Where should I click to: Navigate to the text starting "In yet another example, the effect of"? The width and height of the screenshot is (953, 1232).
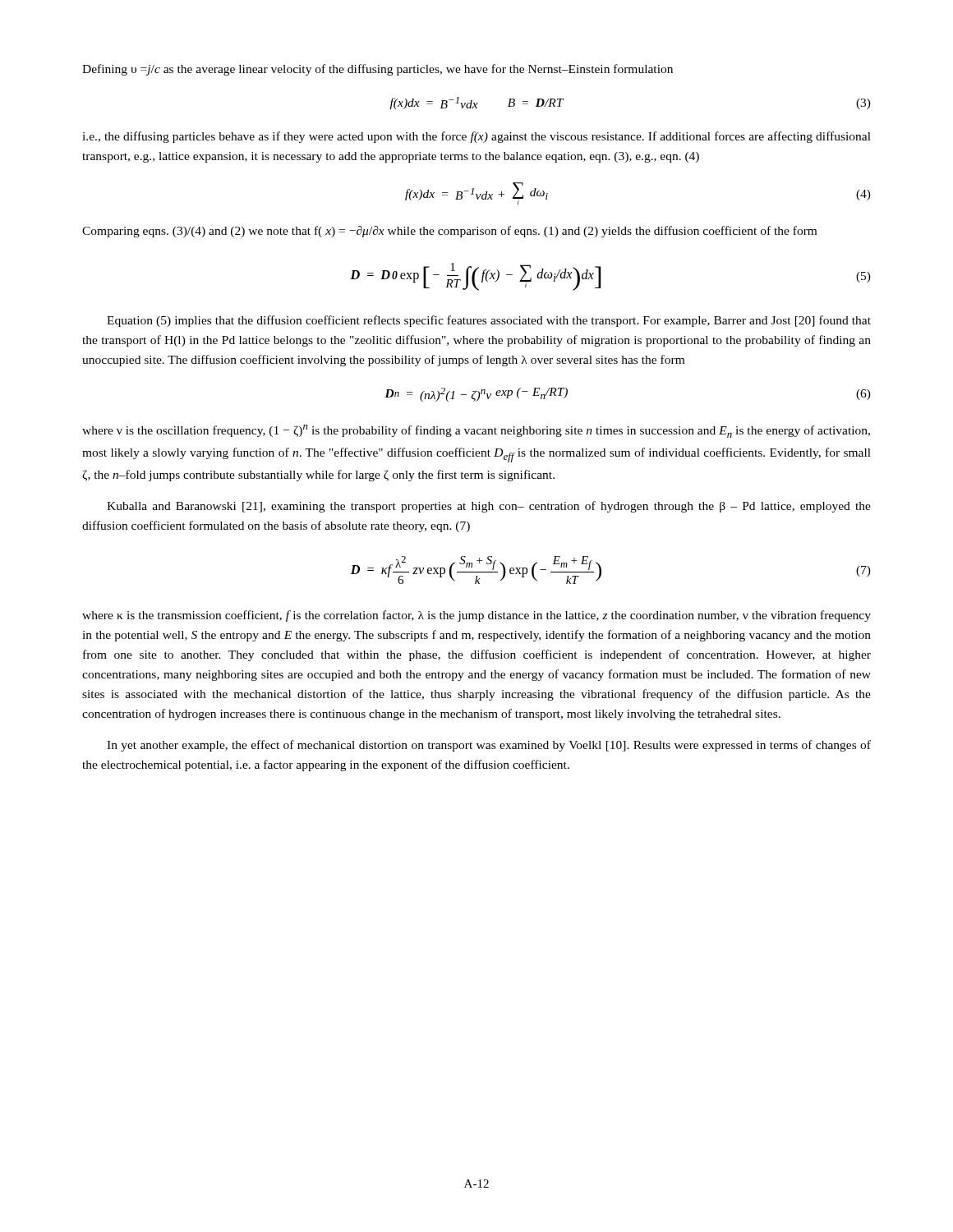pyautogui.click(x=476, y=754)
